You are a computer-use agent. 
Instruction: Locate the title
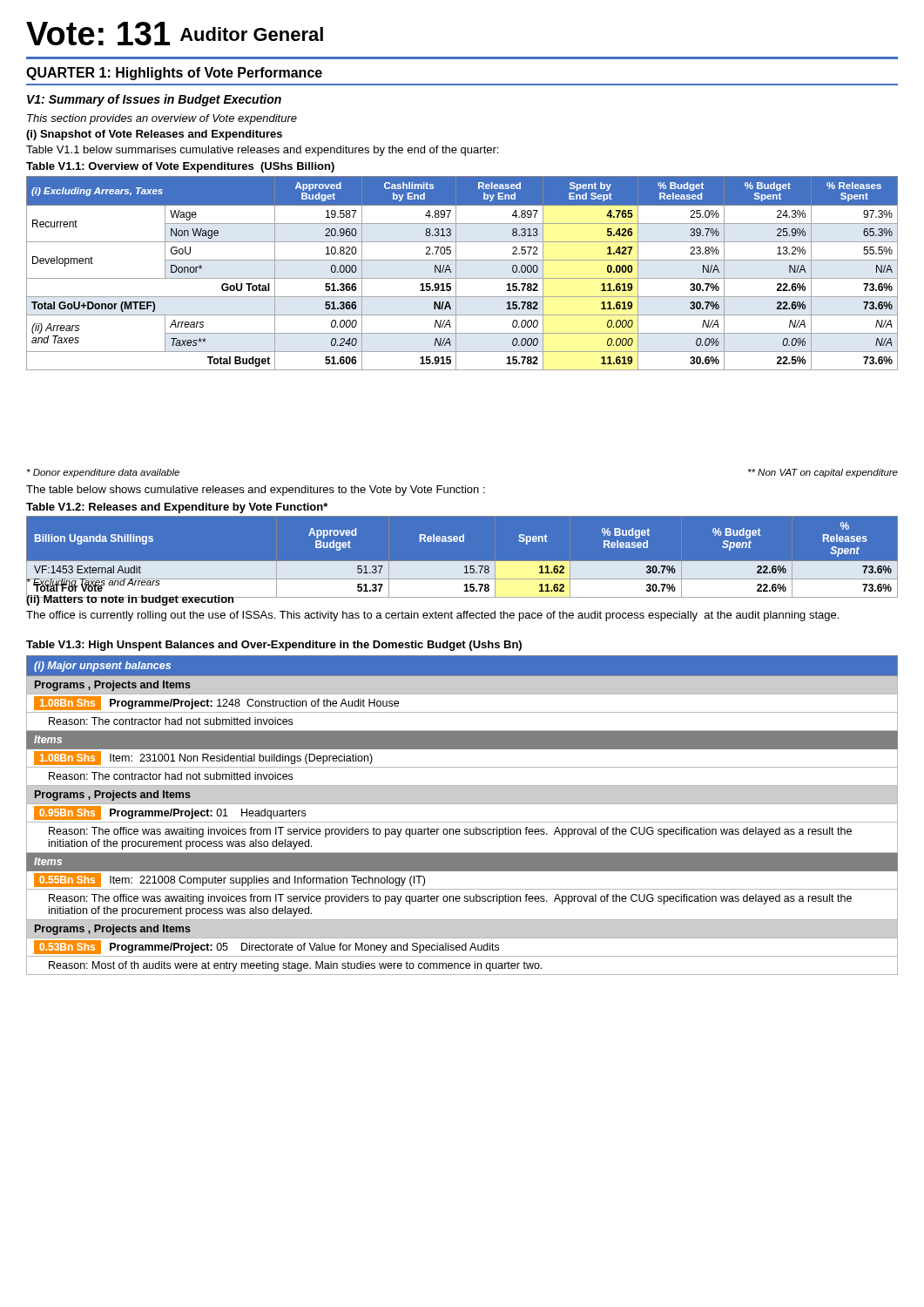pyautogui.click(x=174, y=73)
